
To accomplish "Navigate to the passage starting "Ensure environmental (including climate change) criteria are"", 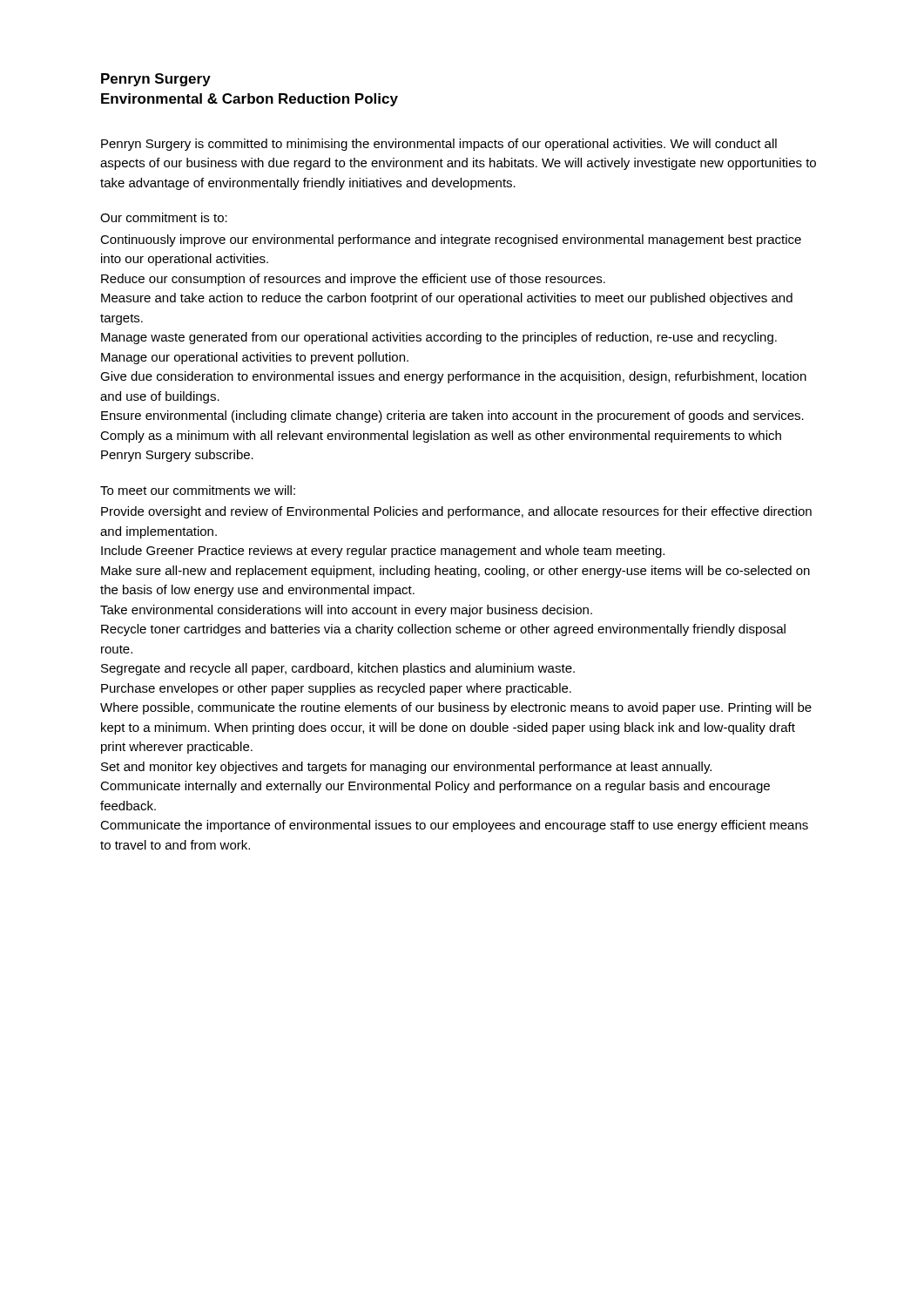I will tap(452, 415).
